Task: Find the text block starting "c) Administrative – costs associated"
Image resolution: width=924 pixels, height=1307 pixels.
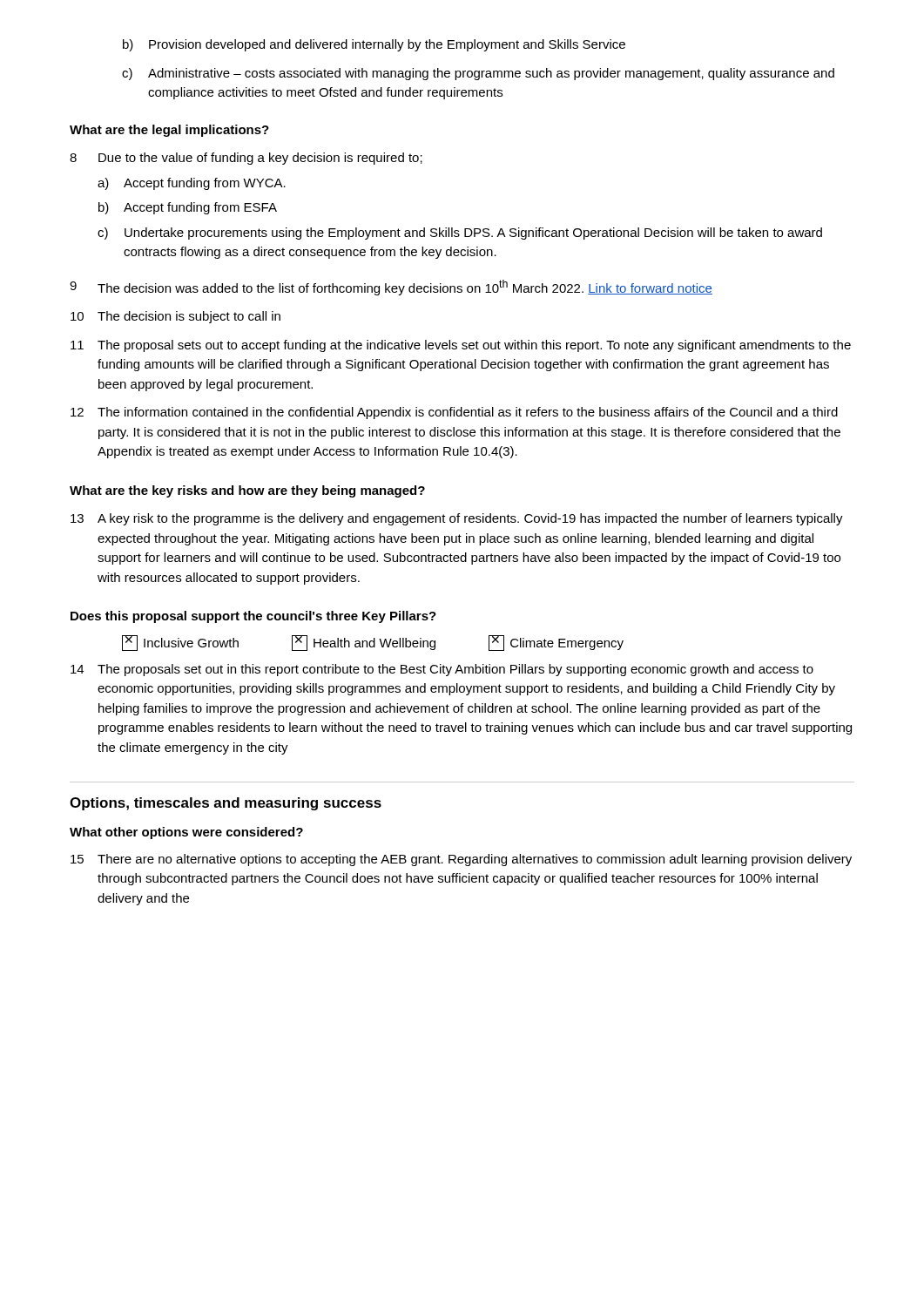Action: click(488, 83)
